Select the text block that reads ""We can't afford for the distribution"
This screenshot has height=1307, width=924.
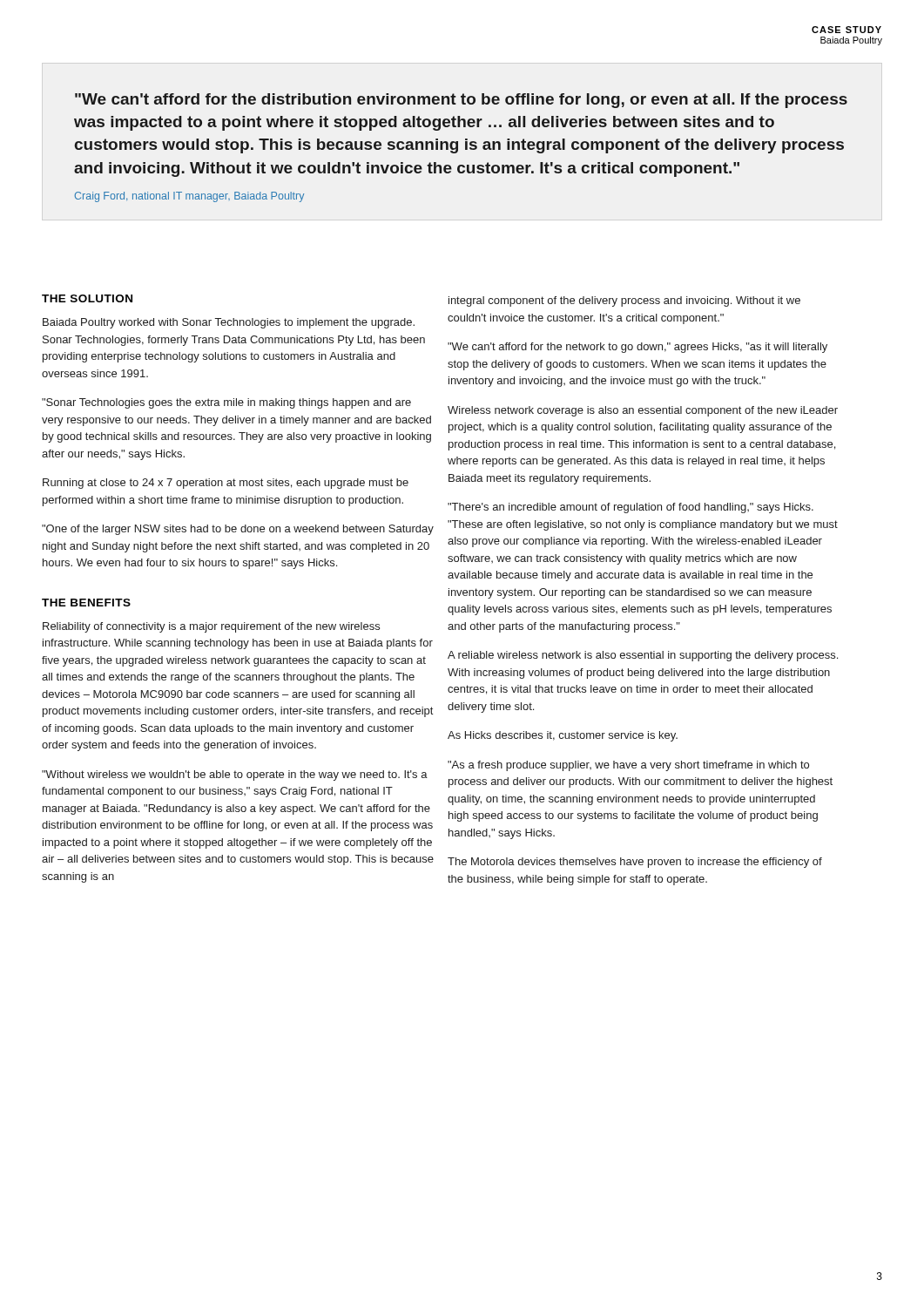pos(462,145)
